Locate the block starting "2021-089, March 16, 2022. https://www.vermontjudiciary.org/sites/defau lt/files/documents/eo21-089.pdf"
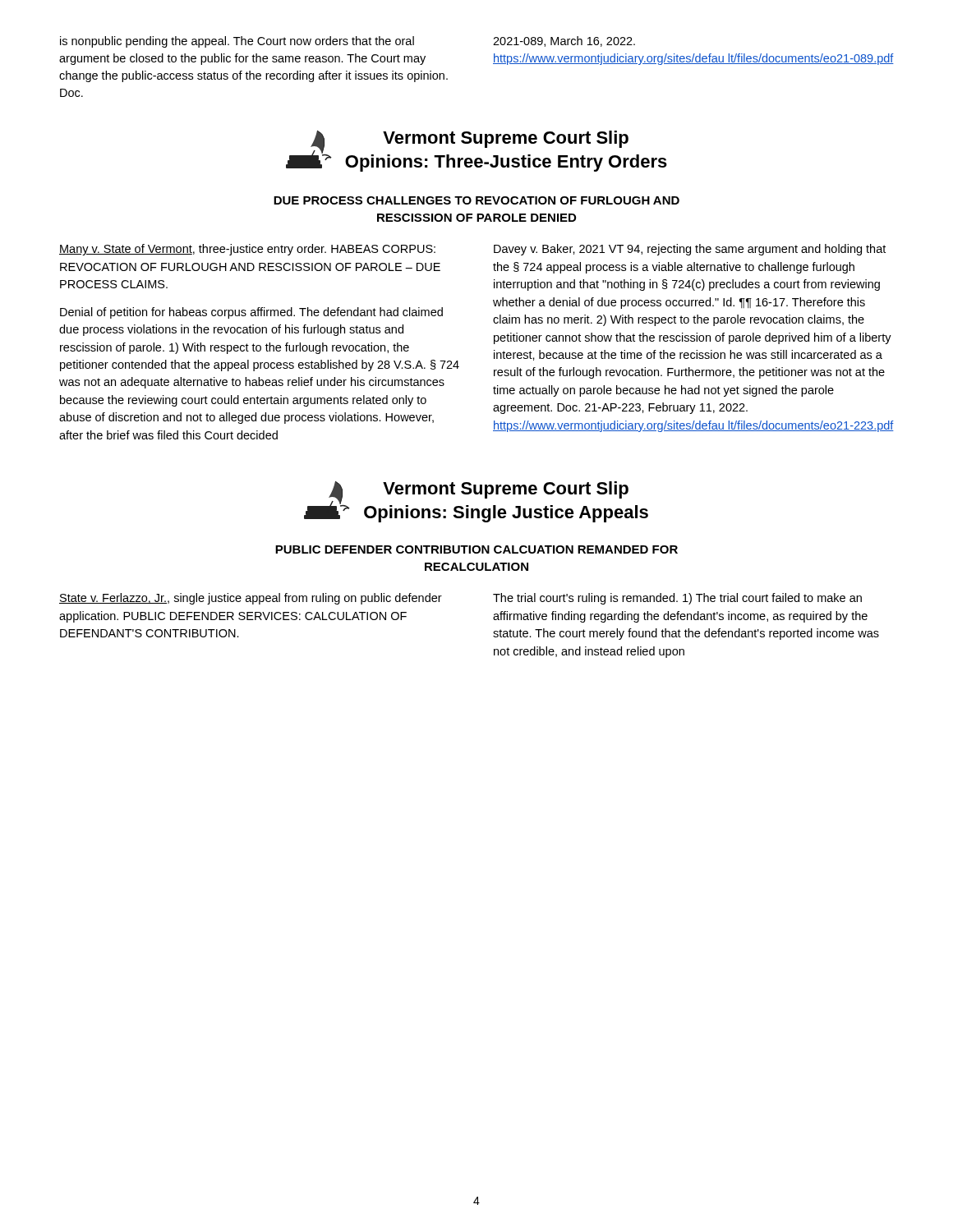 click(693, 50)
